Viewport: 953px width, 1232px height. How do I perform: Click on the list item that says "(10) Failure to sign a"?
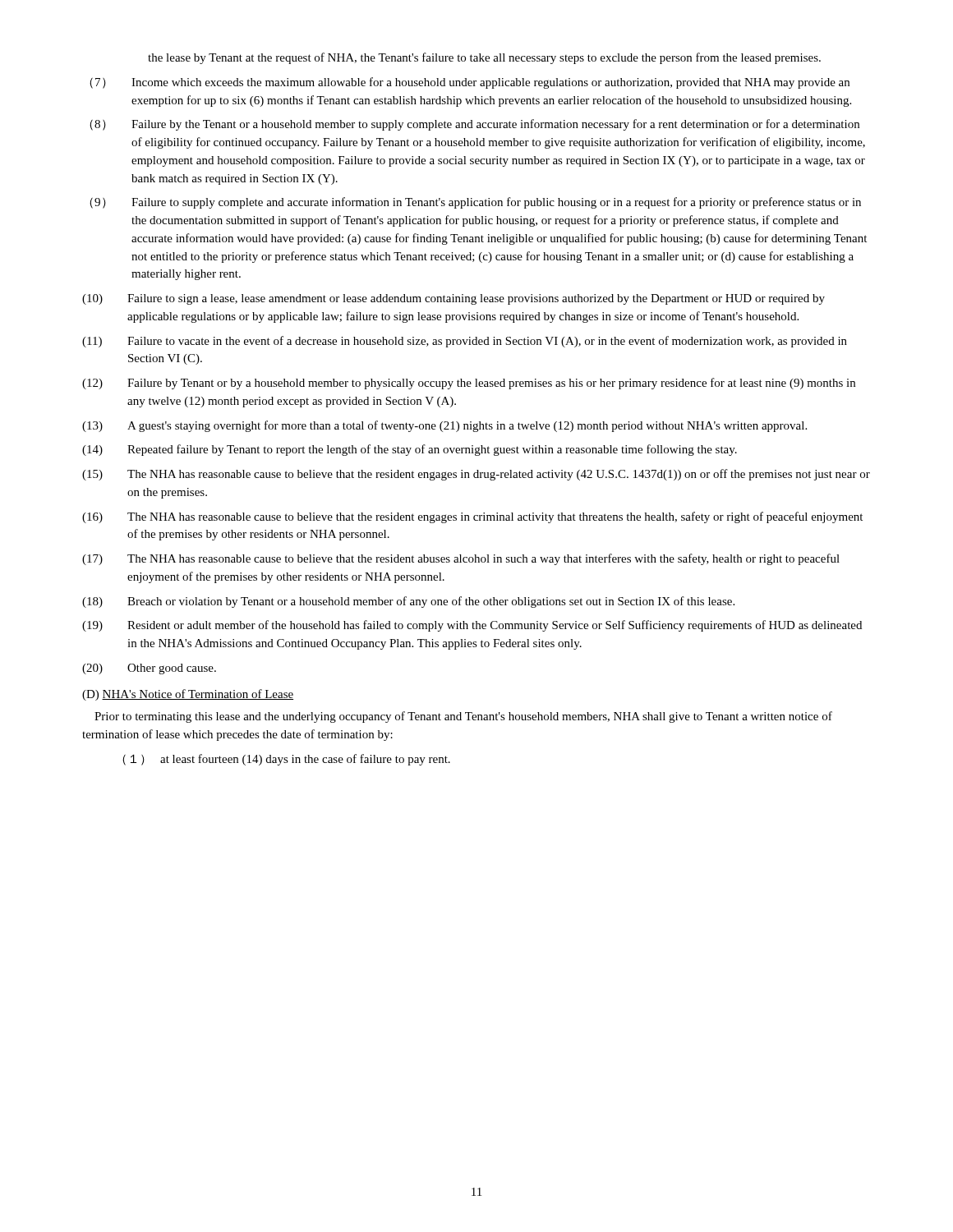click(476, 308)
